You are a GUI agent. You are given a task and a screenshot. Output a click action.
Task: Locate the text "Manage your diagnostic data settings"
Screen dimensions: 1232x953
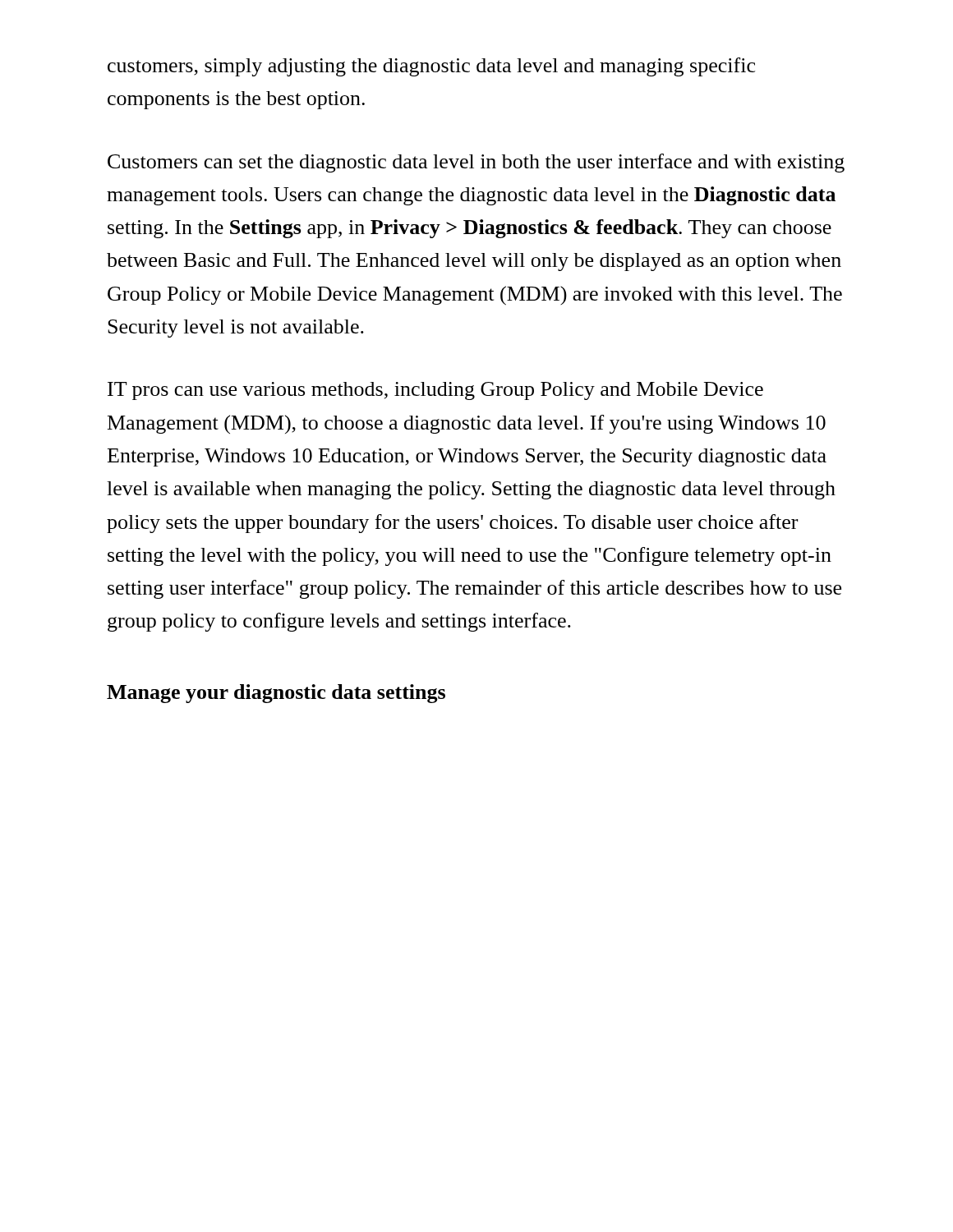pyautogui.click(x=276, y=692)
